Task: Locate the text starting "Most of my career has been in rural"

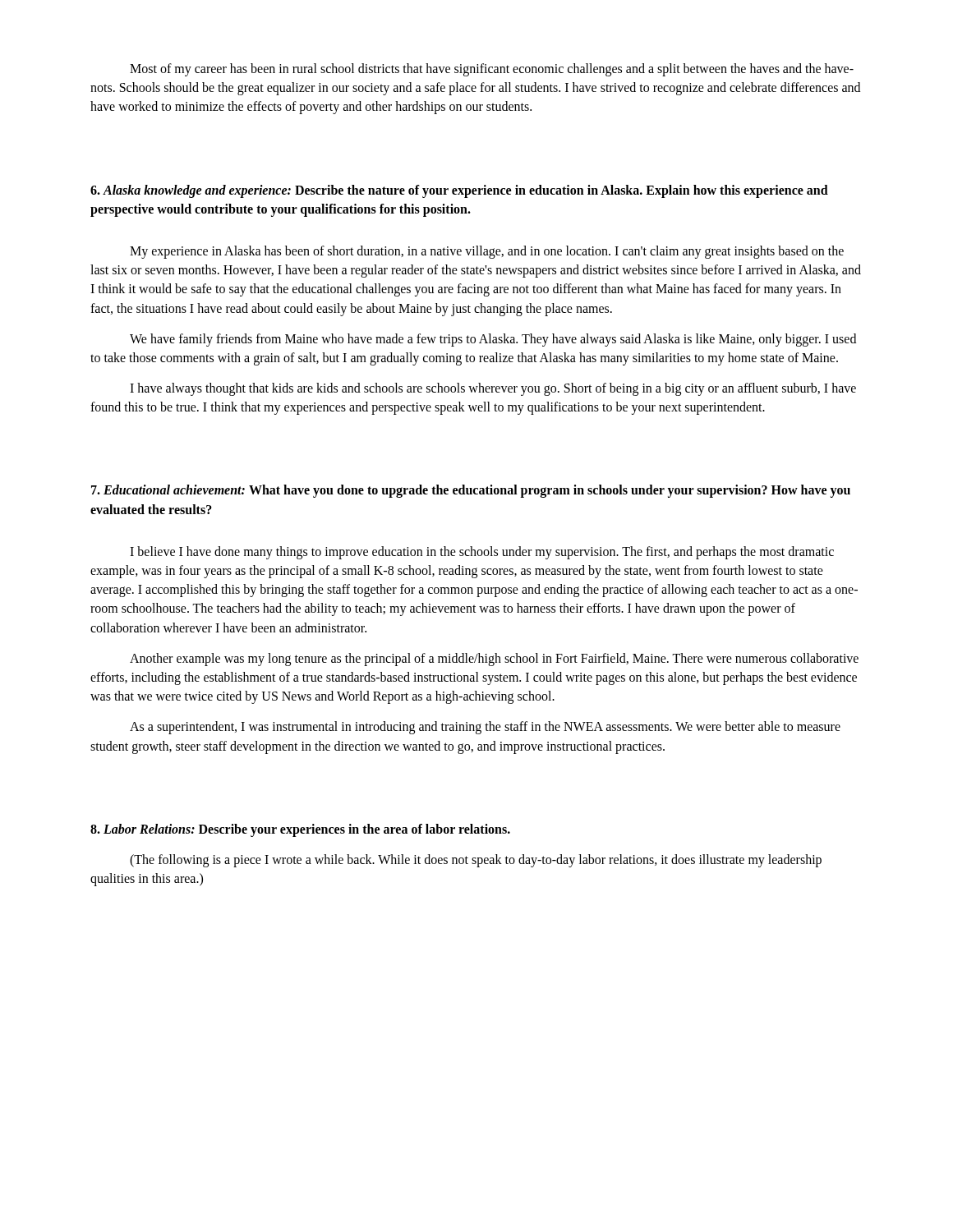Action: pyautogui.click(x=476, y=88)
